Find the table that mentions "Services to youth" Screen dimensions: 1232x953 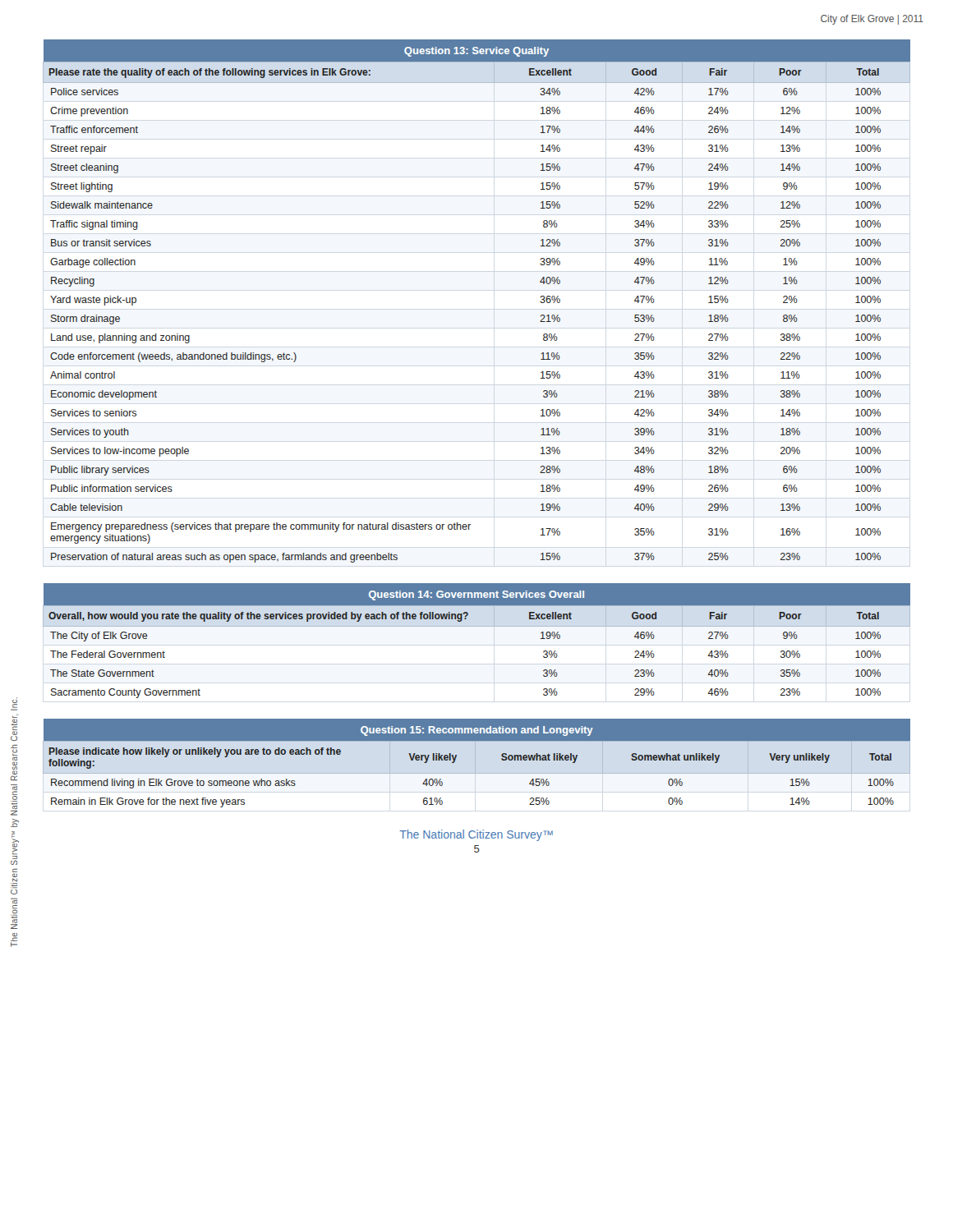pos(476,303)
